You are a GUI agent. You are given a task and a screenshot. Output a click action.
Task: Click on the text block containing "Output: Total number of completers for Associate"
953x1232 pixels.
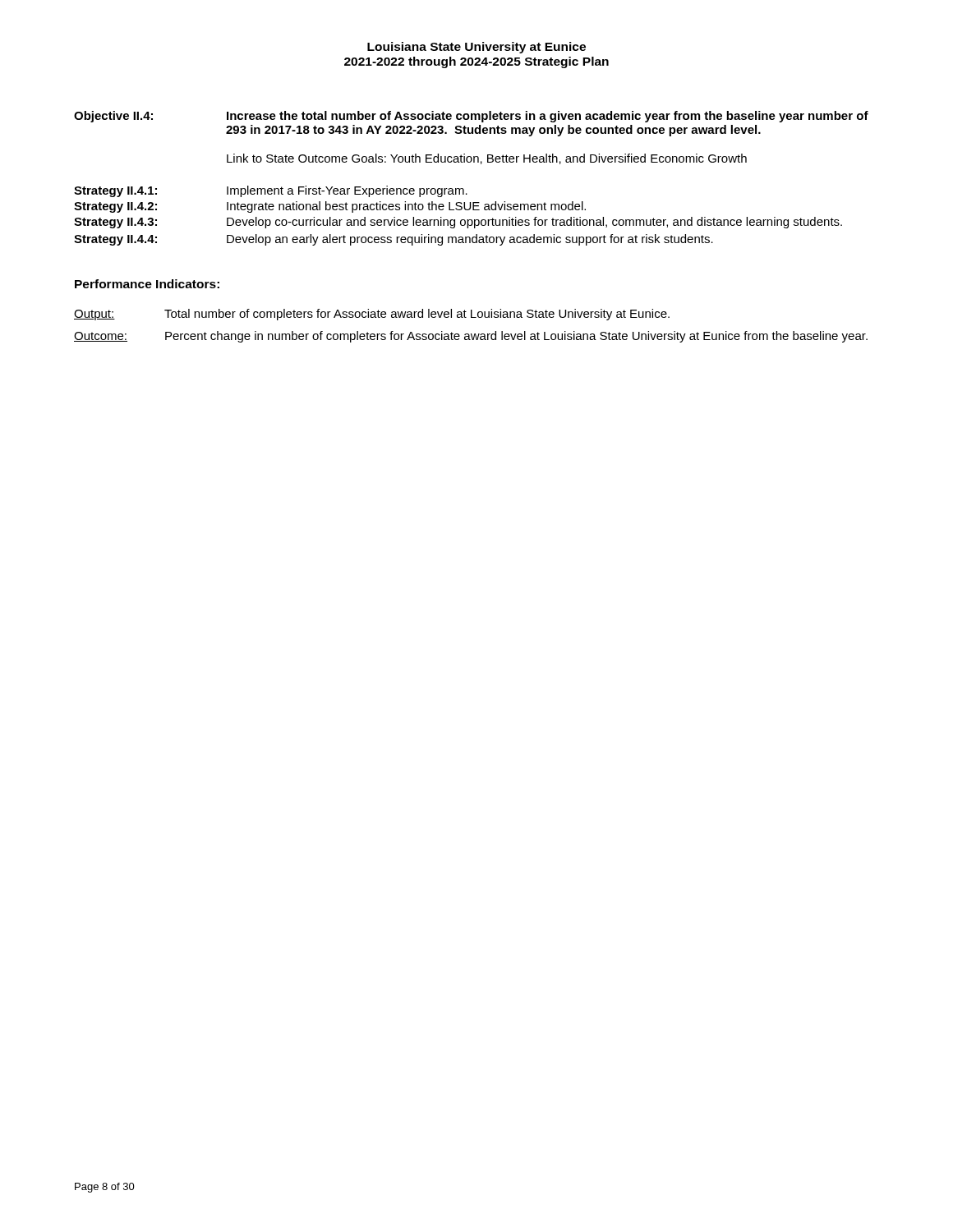pyautogui.click(x=476, y=313)
